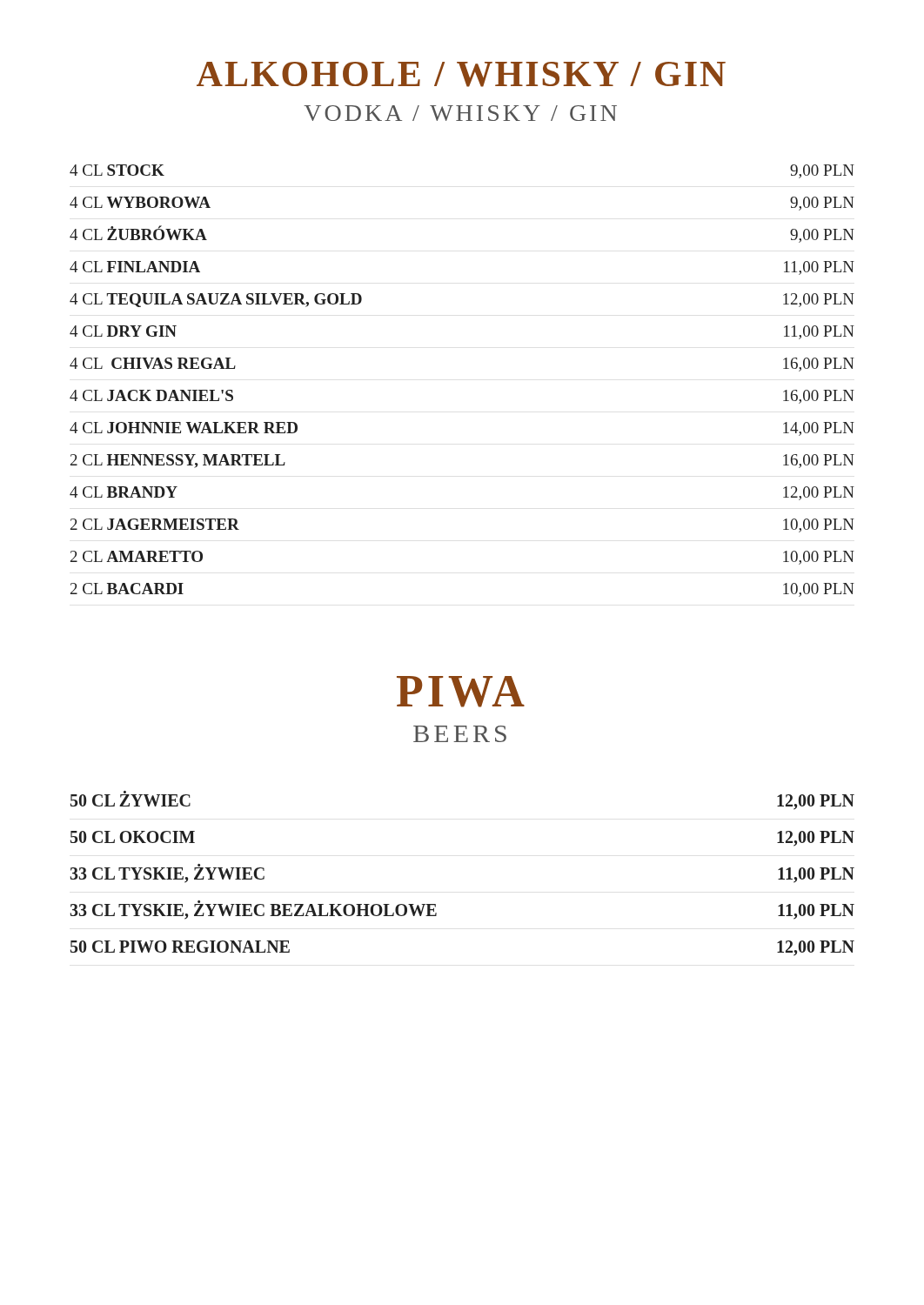Navigate to the element starting "ALKOHOLE / WHISKY / GIN"
The width and height of the screenshot is (924, 1305).
pyautogui.click(x=462, y=90)
